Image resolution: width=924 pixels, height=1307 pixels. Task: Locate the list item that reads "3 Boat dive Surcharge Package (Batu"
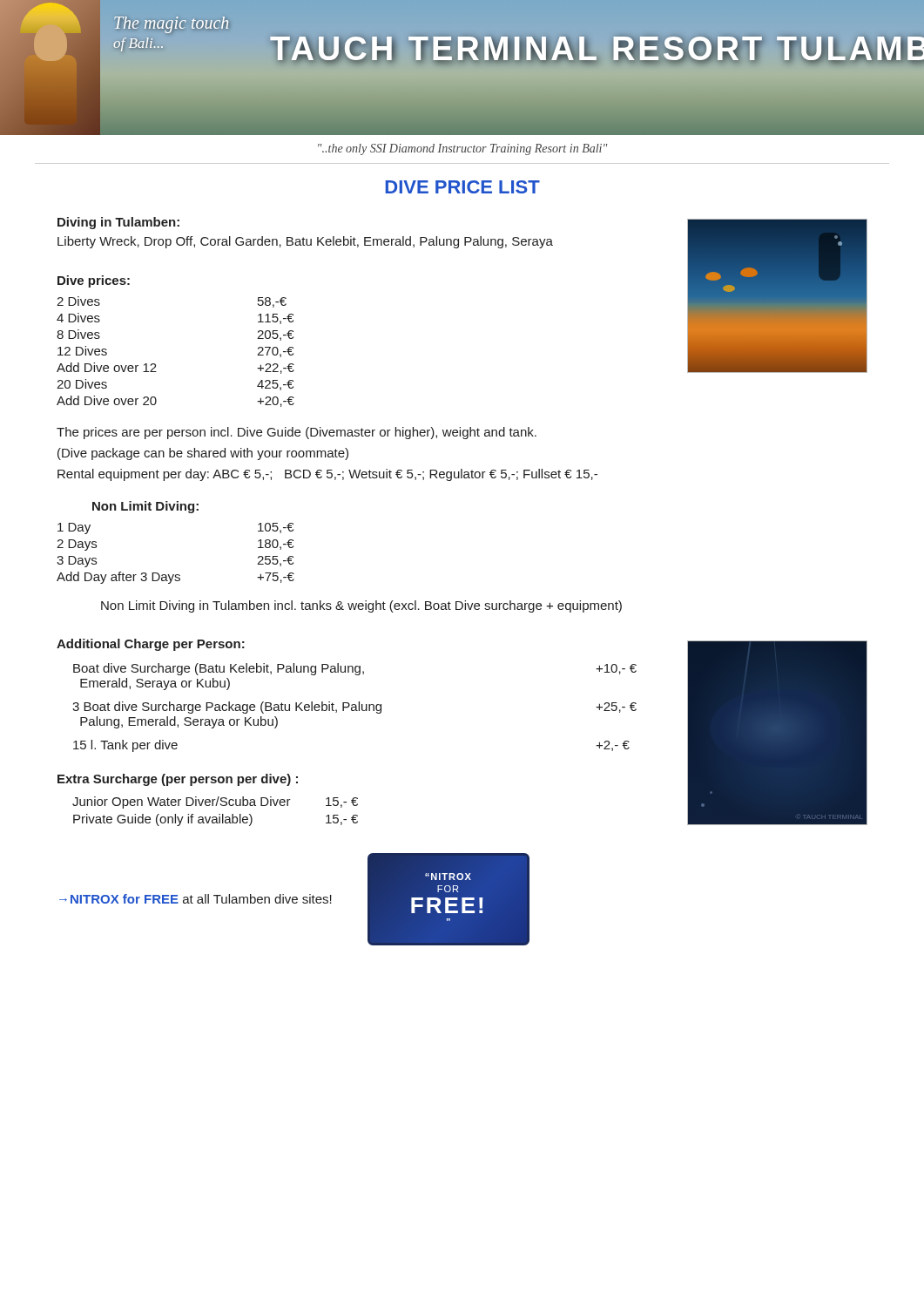pyautogui.click(x=361, y=714)
